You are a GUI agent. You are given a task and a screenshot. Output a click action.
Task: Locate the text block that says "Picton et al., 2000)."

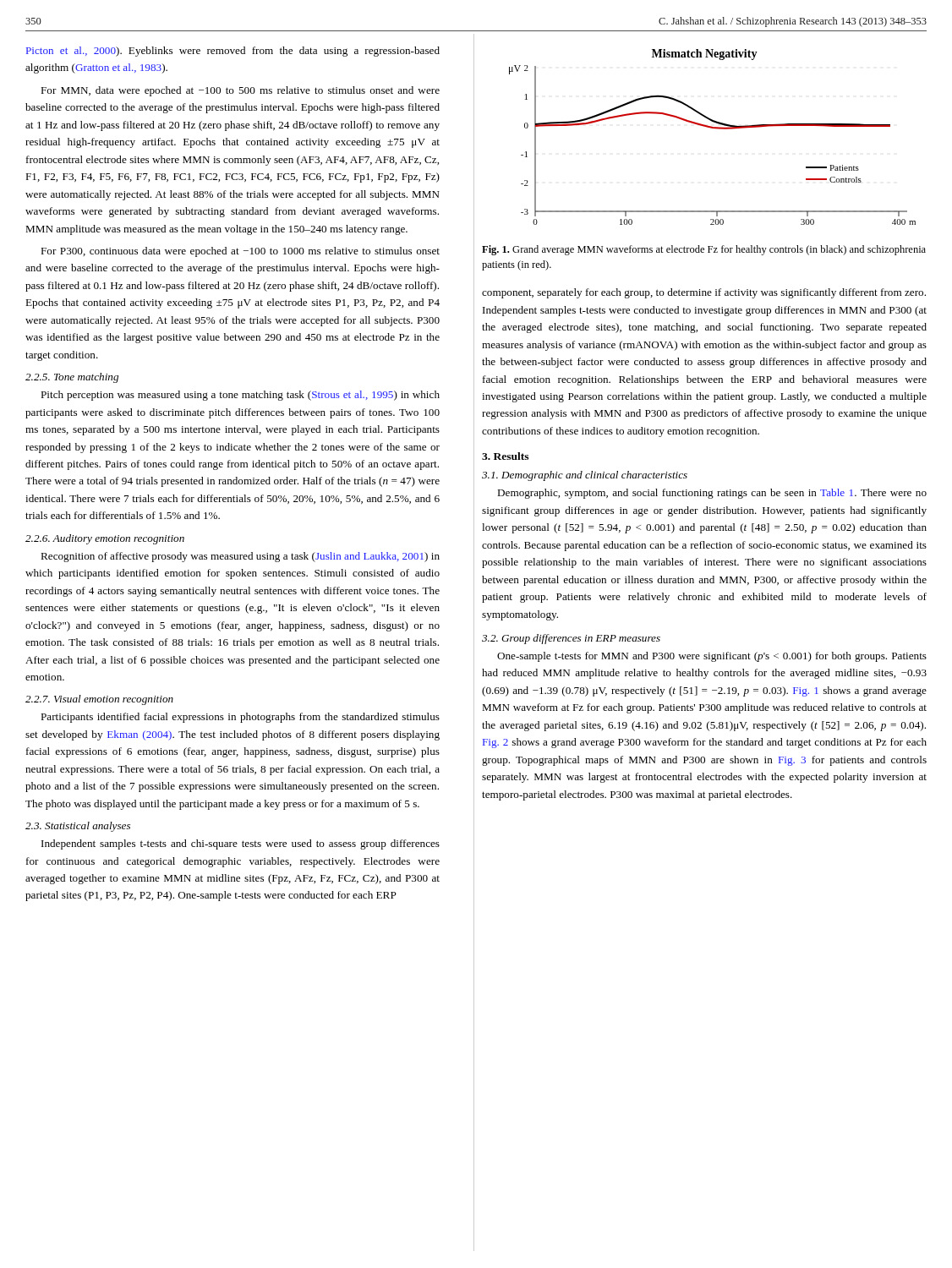tap(232, 203)
